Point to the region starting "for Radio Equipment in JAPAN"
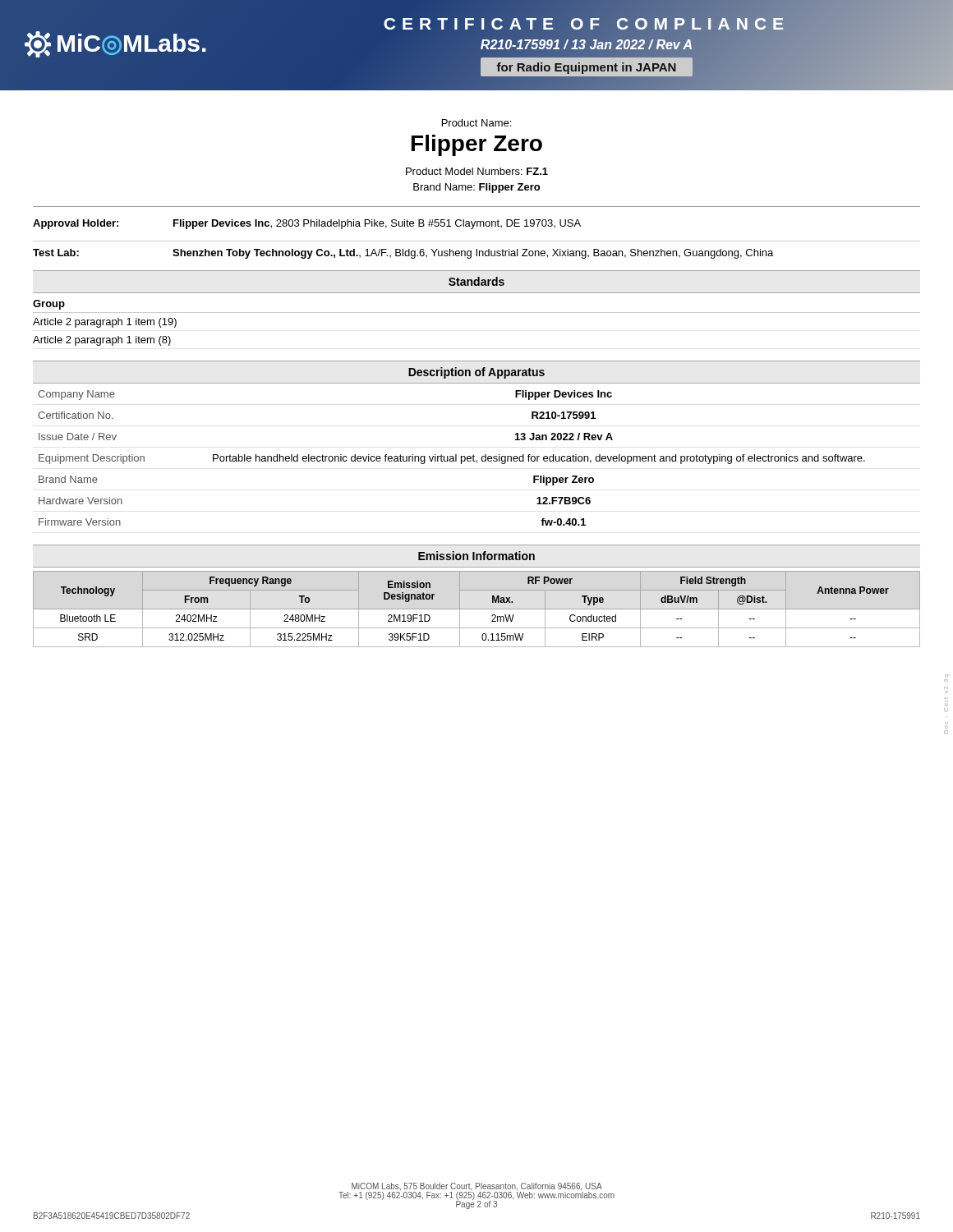 tap(587, 67)
